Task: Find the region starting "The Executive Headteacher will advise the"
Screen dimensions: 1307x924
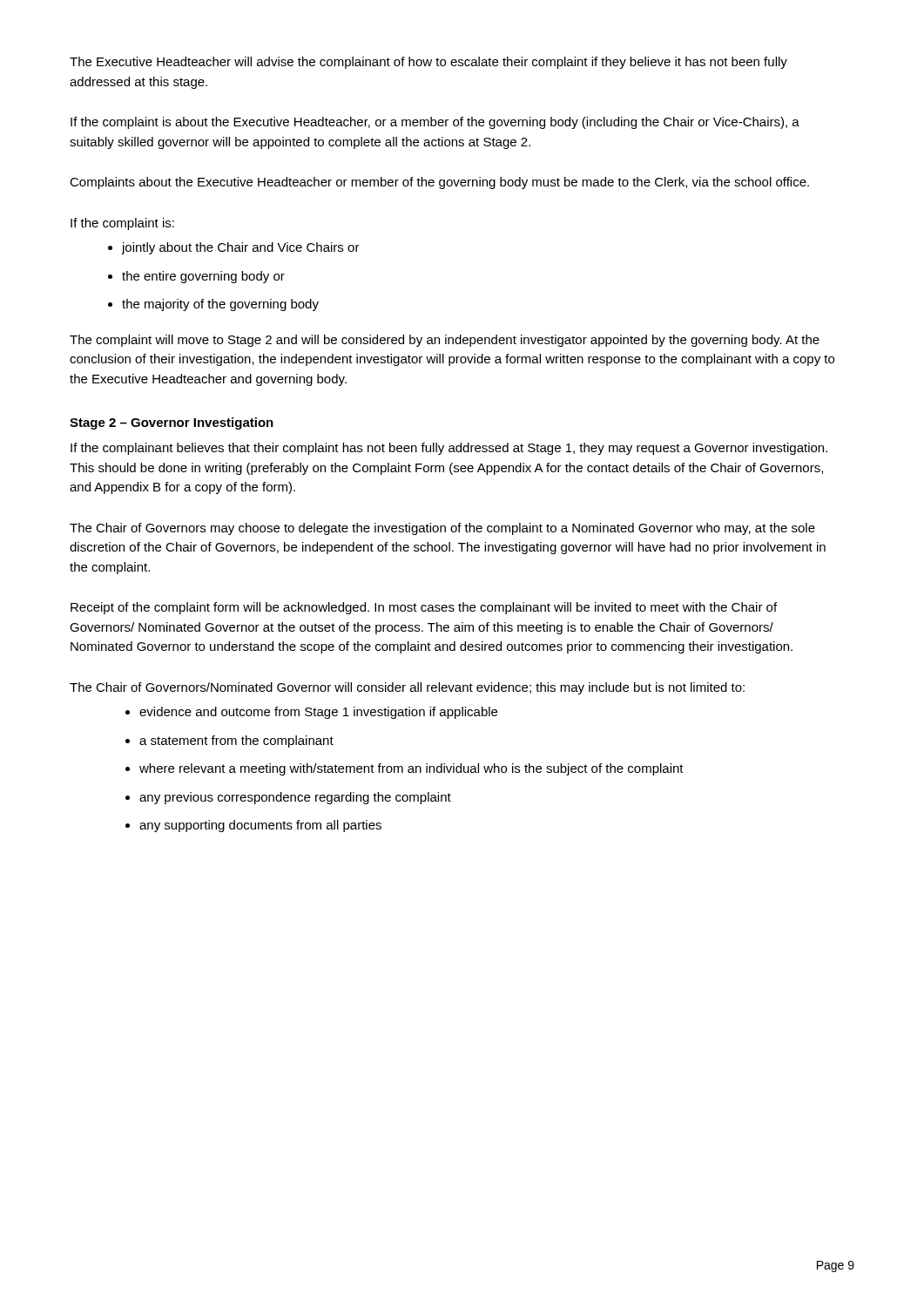Action: tap(428, 71)
